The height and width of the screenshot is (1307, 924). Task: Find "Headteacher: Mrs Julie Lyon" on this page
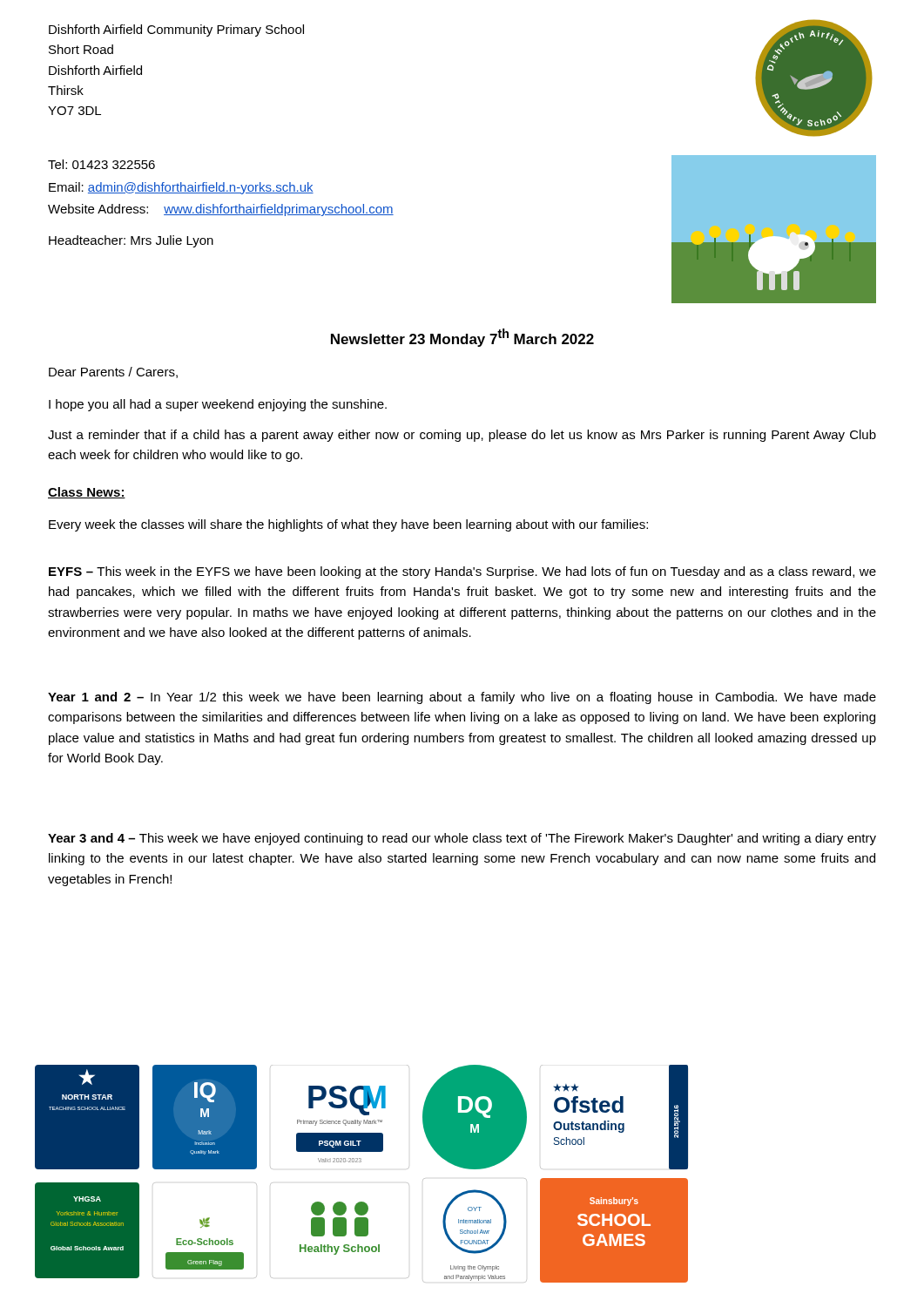[131, 240]
